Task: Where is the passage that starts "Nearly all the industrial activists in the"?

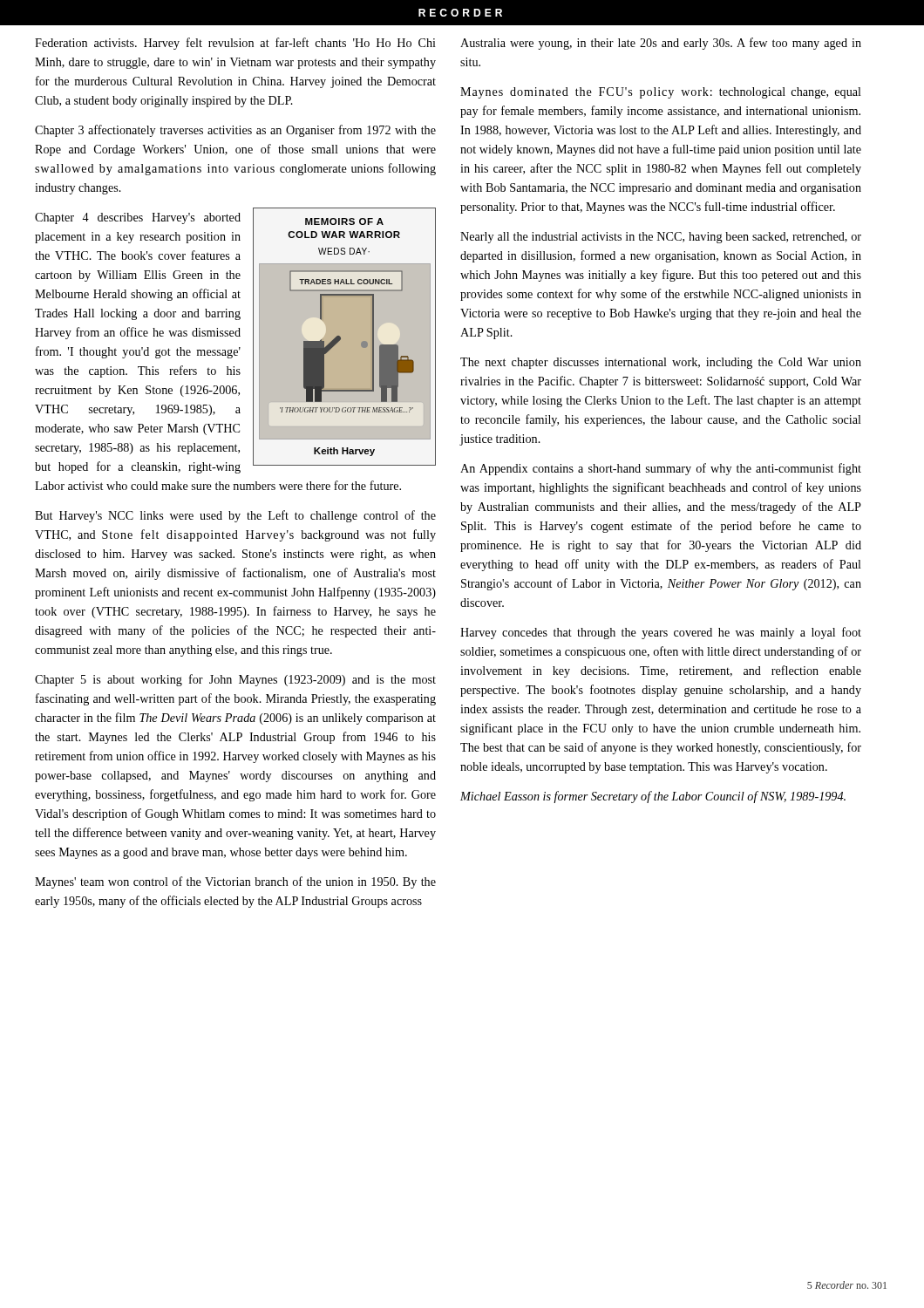Action: pos(661,284)
